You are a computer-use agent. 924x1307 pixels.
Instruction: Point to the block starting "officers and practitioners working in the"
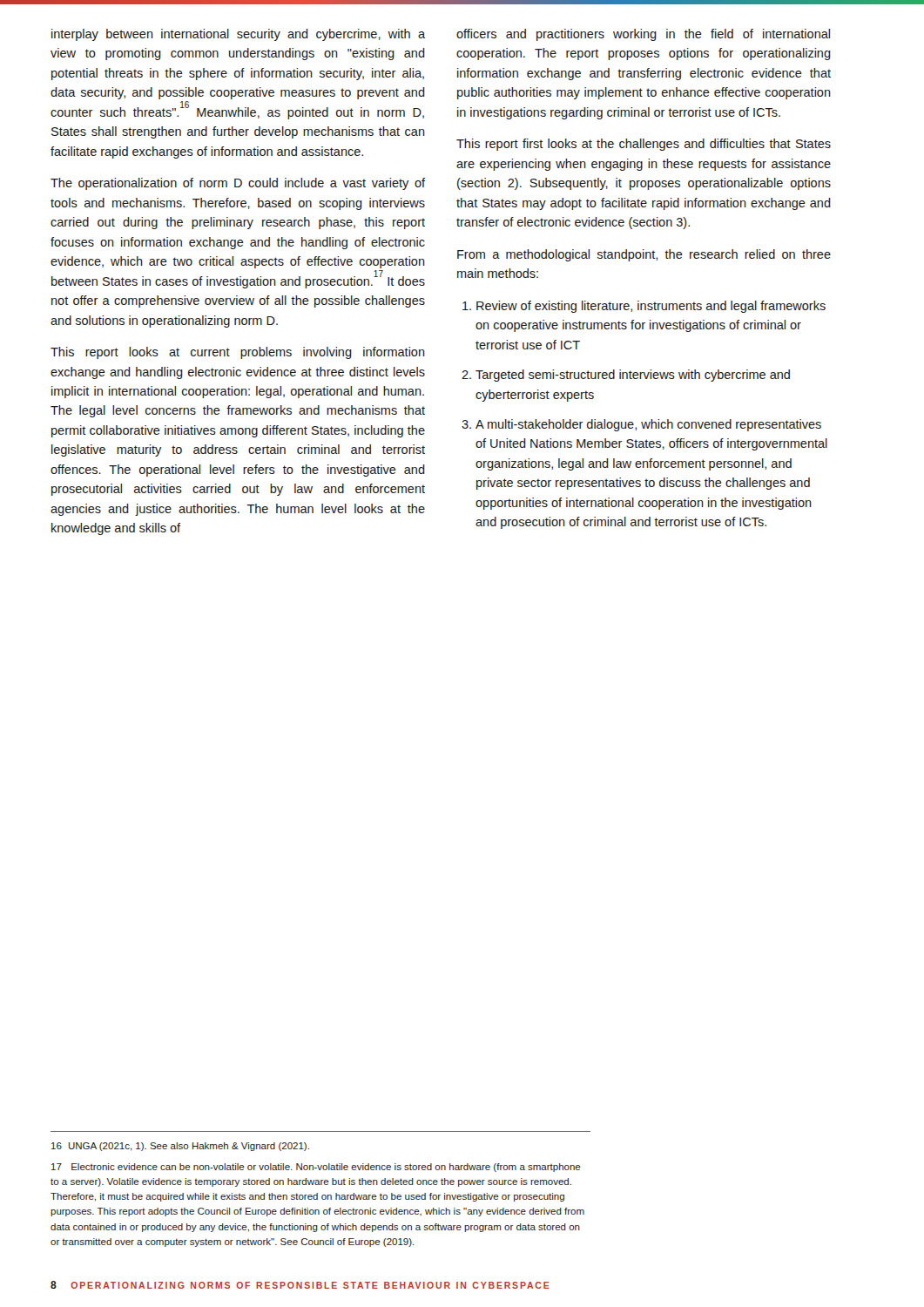click(x=644, y=154)
